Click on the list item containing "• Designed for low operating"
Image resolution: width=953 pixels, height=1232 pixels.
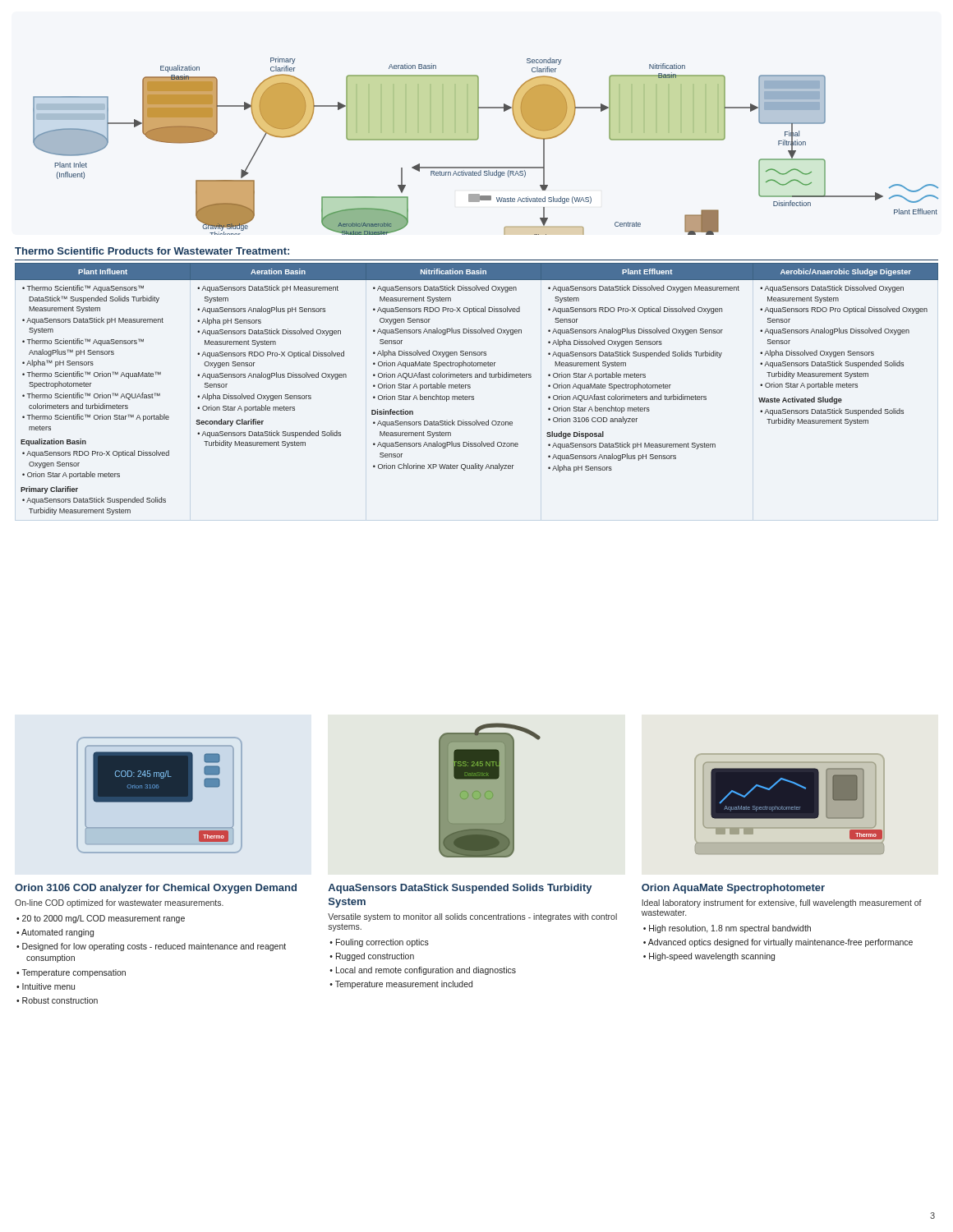pos(151,952)
